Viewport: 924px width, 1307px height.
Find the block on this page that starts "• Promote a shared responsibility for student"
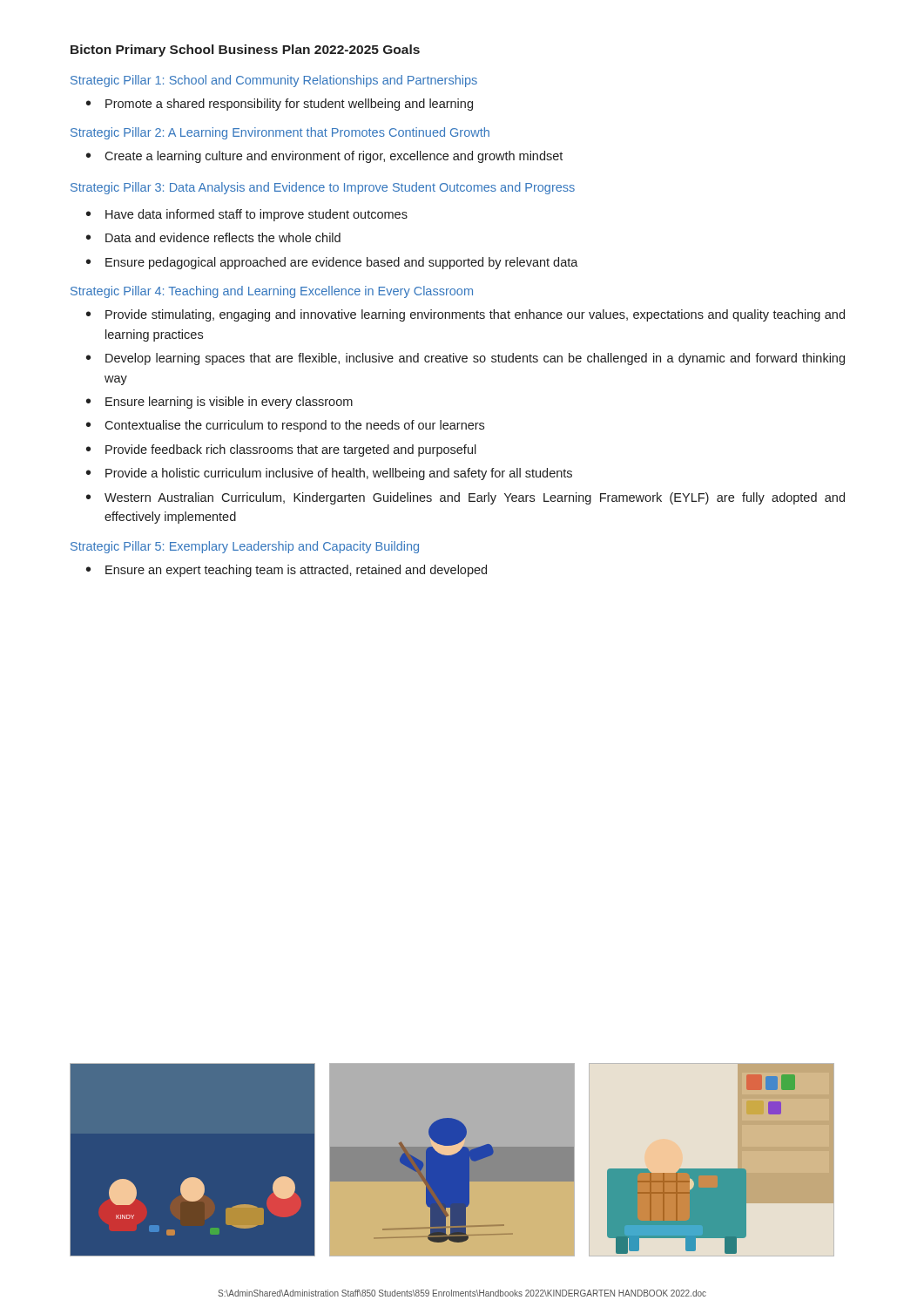[466, 104]
